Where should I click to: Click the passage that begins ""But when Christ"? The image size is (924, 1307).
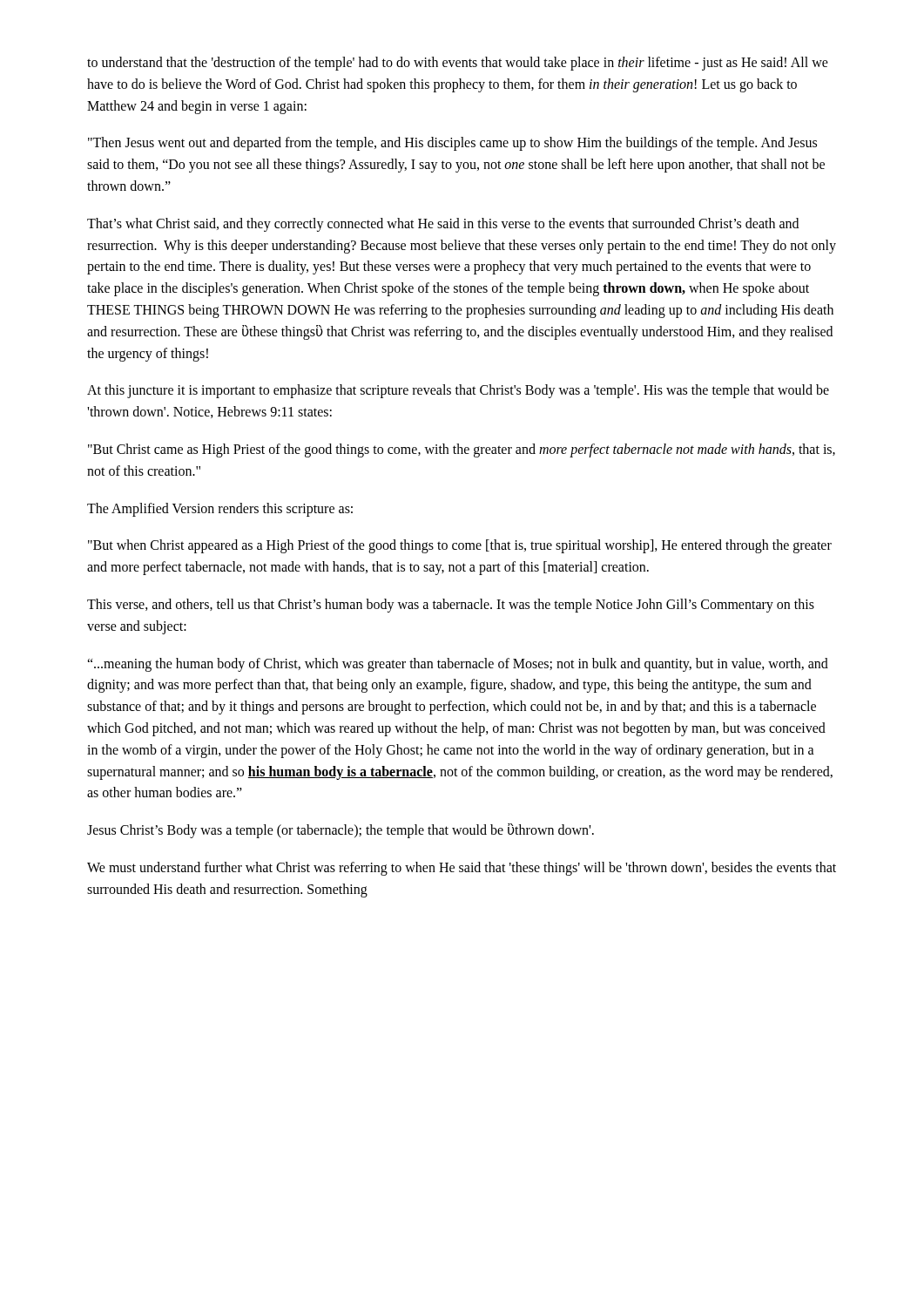(459, 556)
